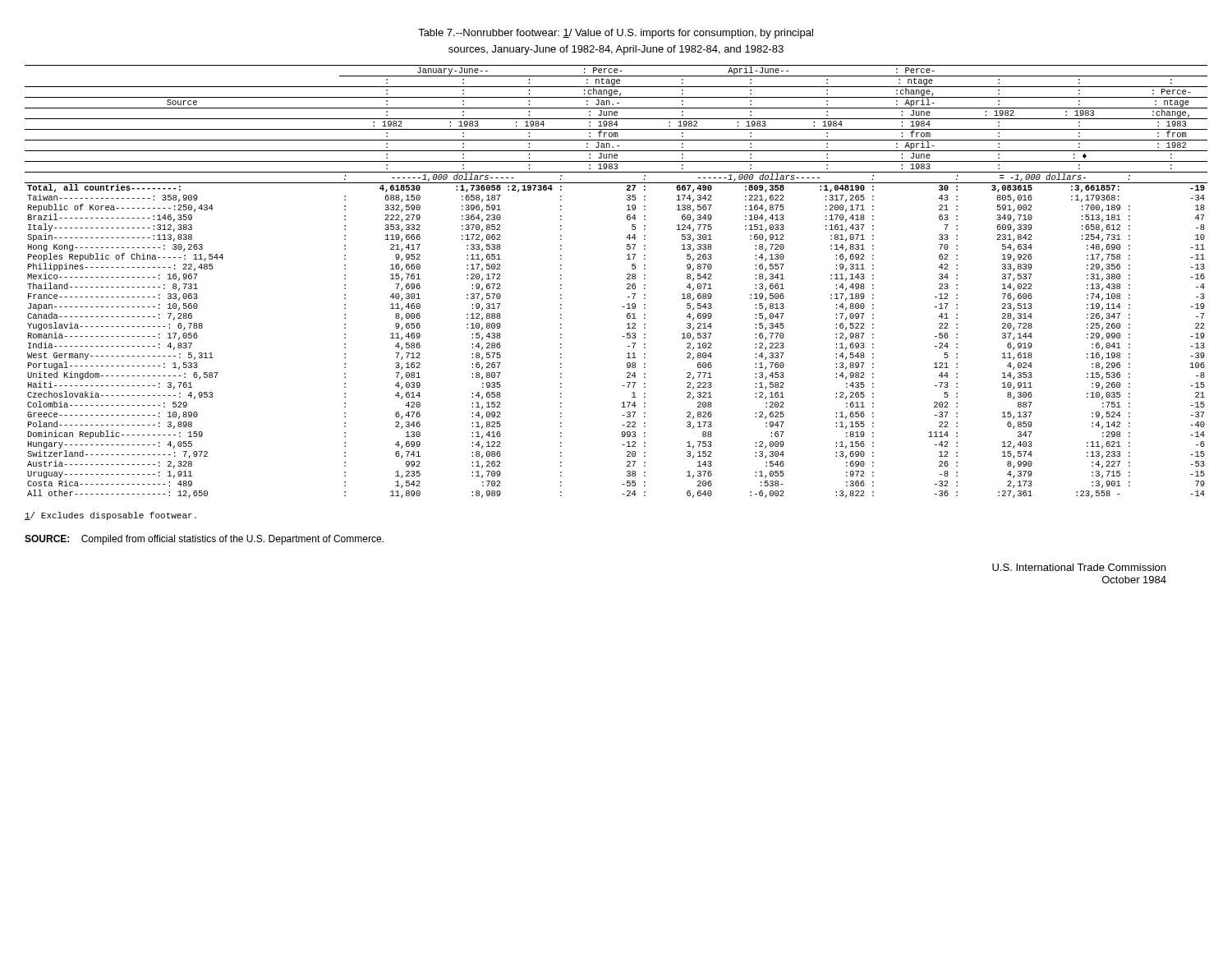Click the passage that begins "U.S. International Trade Commission"
1232x953 pixels.
point(1079,573)
